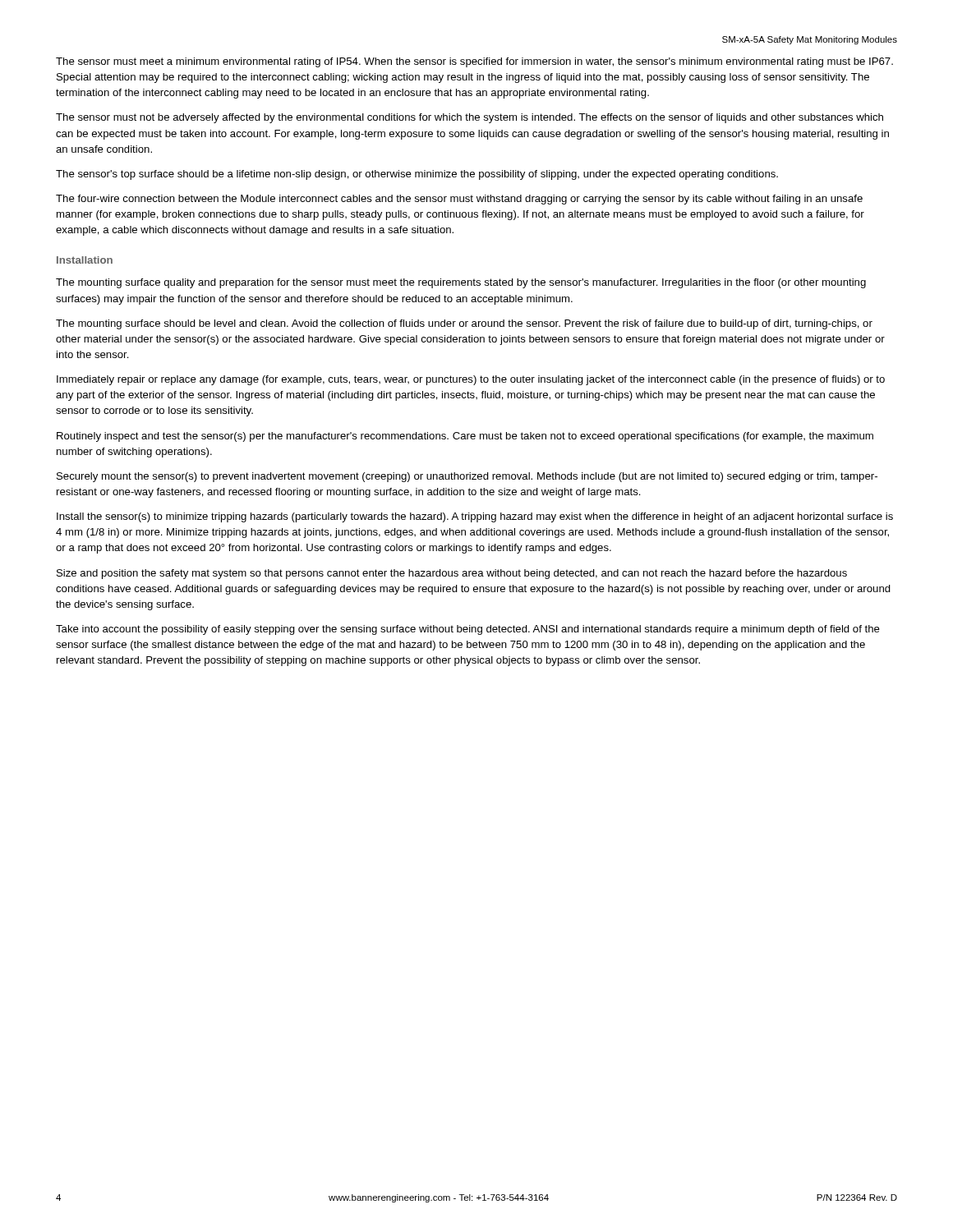
Task: Locate the block of text that opens with "Routinely inspect and test the sensor(s)"
Action: tap(465, 443)
